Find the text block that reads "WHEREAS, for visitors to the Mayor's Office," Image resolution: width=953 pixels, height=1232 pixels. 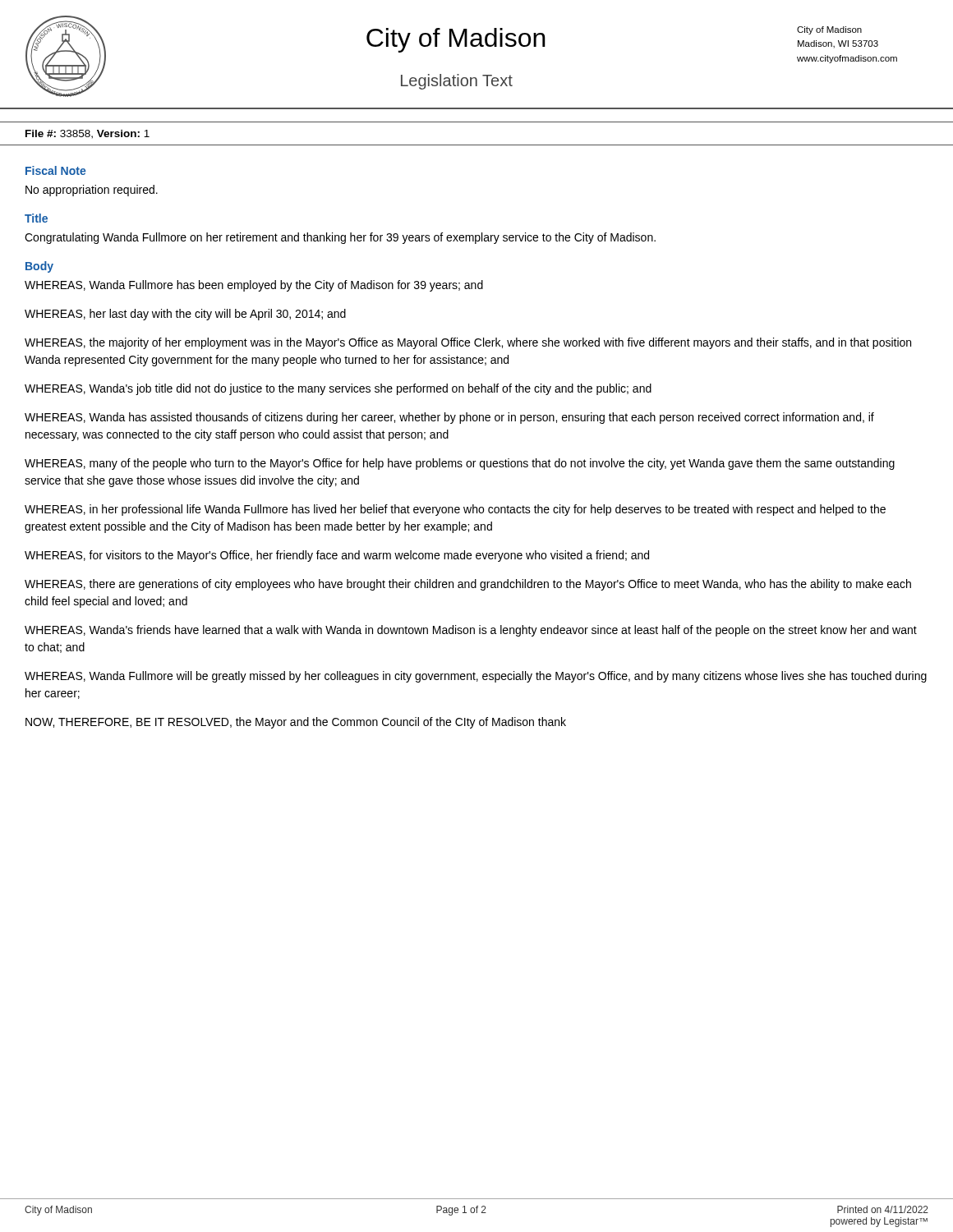tap(337, 555)
